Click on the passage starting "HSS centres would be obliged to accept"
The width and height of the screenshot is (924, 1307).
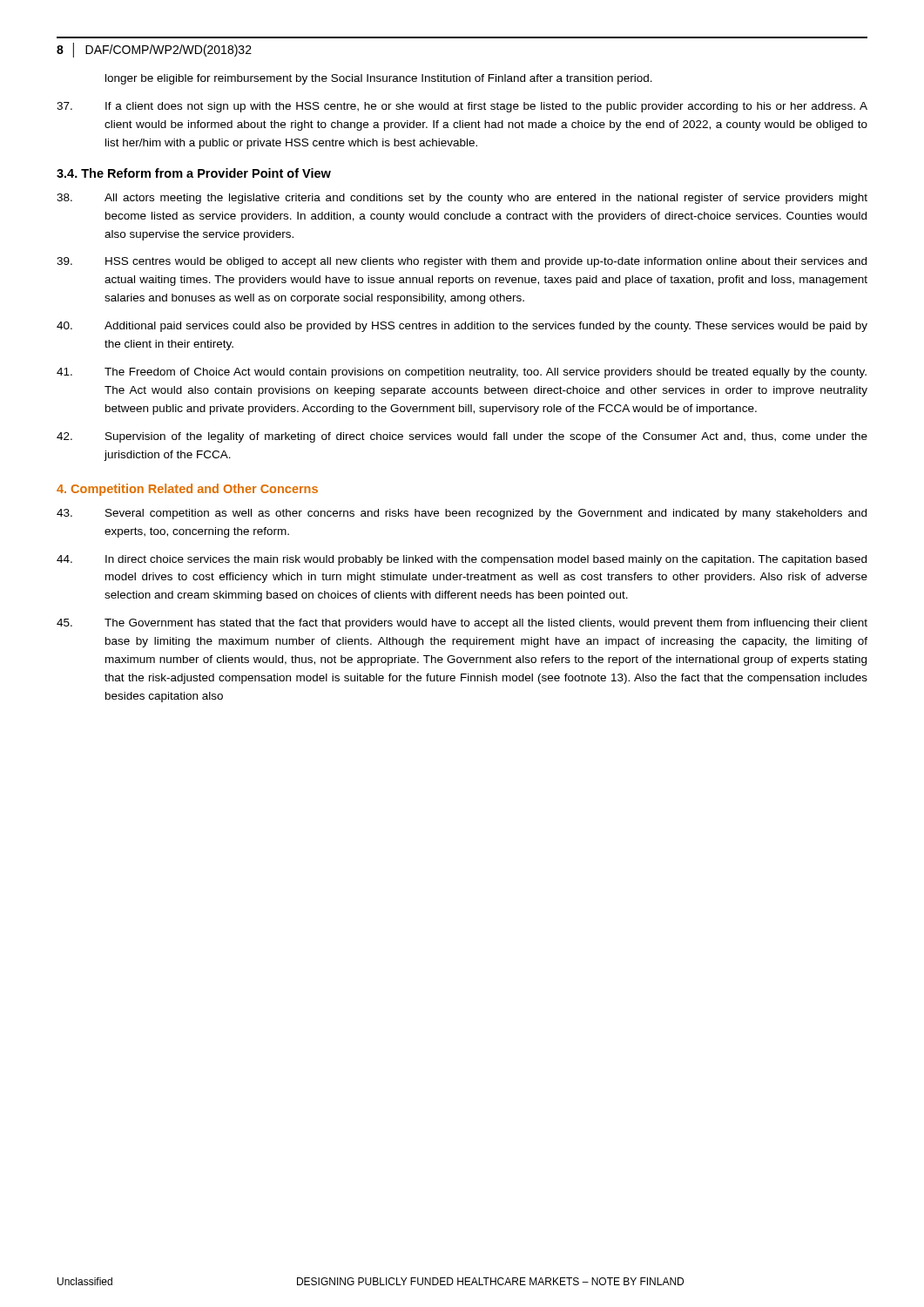click(x=462, y=280)
